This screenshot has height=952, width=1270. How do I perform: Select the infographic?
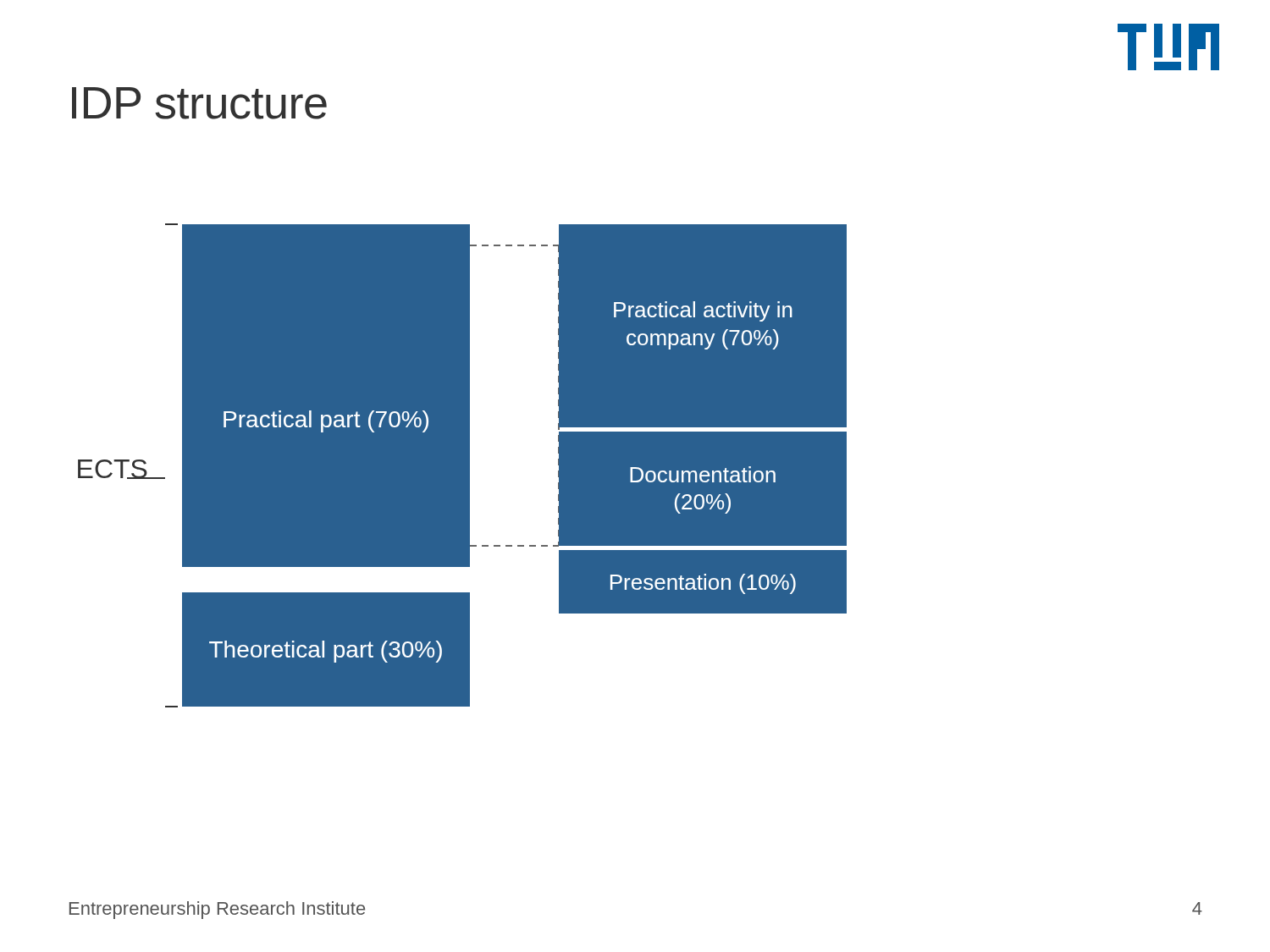click(x=618, y=499)
